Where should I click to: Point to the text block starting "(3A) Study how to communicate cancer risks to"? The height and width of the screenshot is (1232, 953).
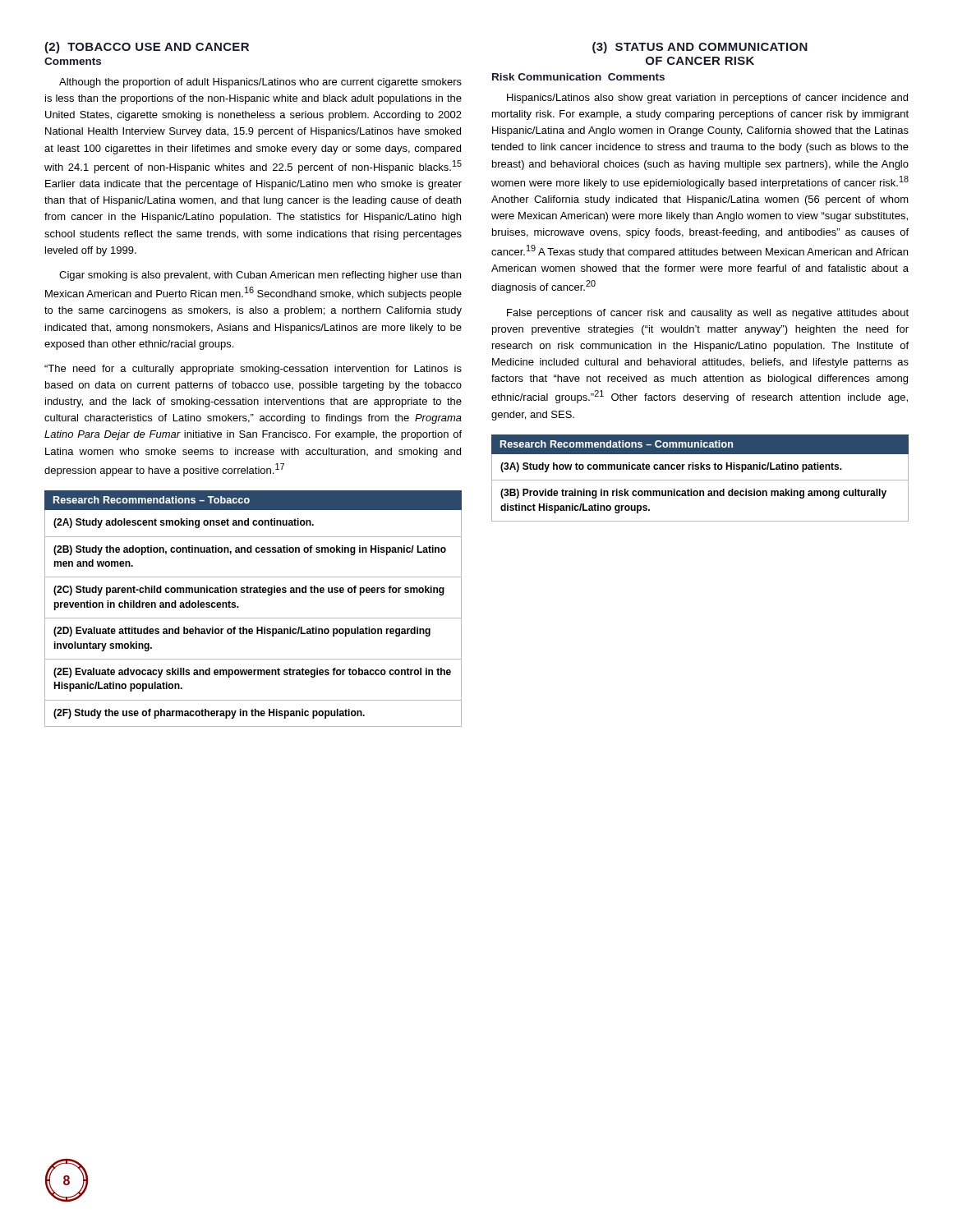[671, 466]
